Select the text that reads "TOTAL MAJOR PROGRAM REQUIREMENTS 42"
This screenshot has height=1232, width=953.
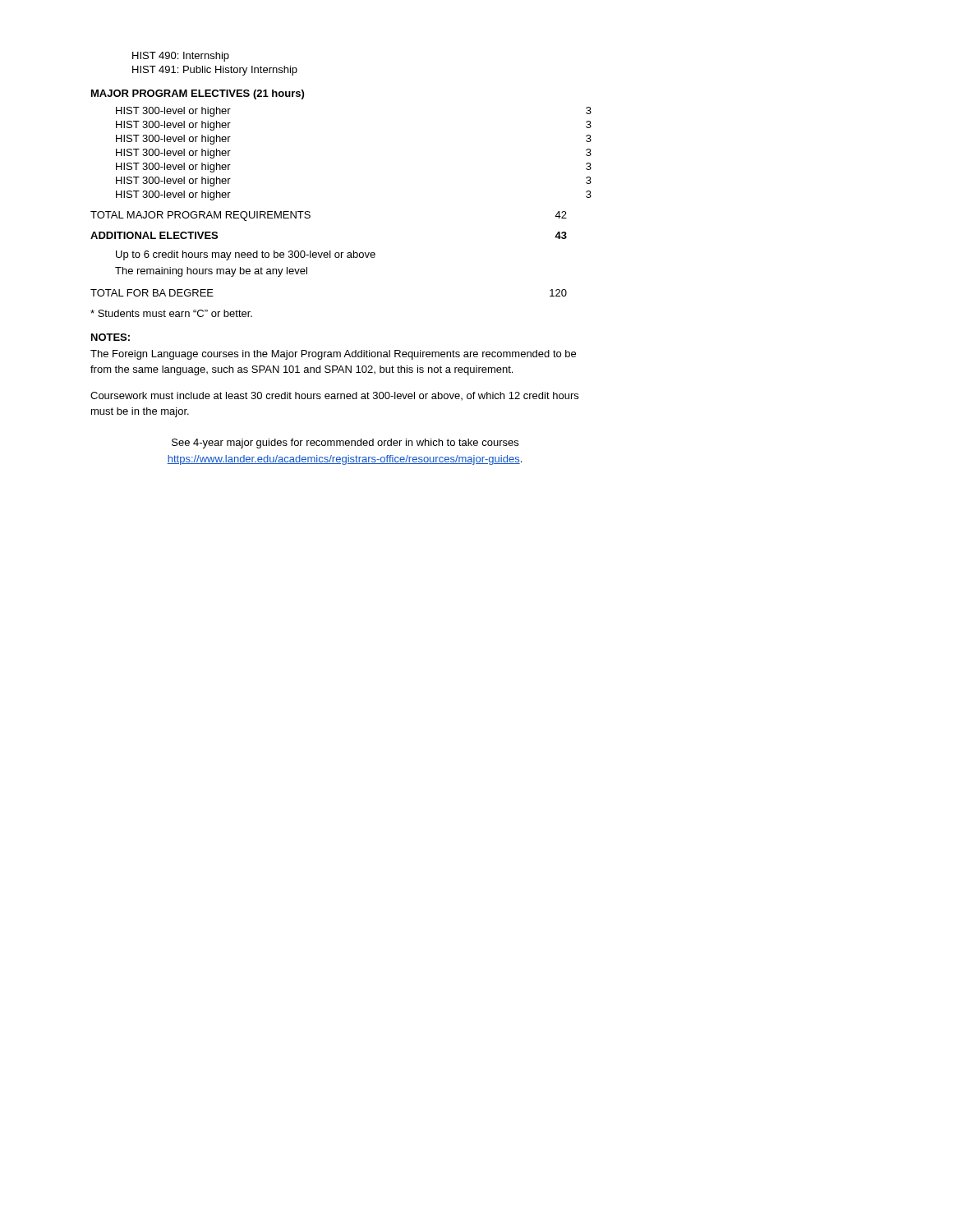[207, 216]
